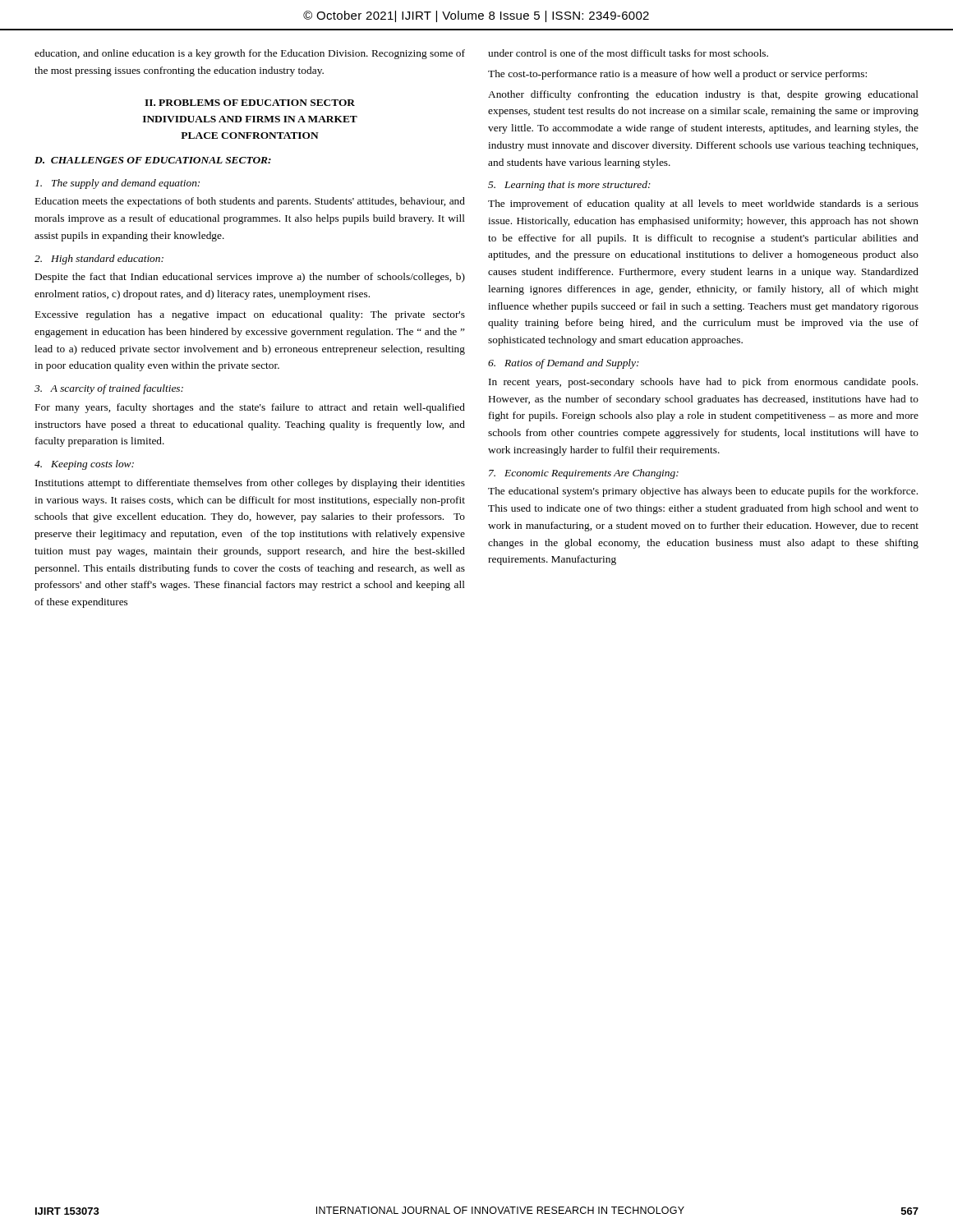Viewport: 953px width, 1232px height.
Task: Find the block starting "The cost-to-performance ratio is a measure of"
Action: coord(703,74)
